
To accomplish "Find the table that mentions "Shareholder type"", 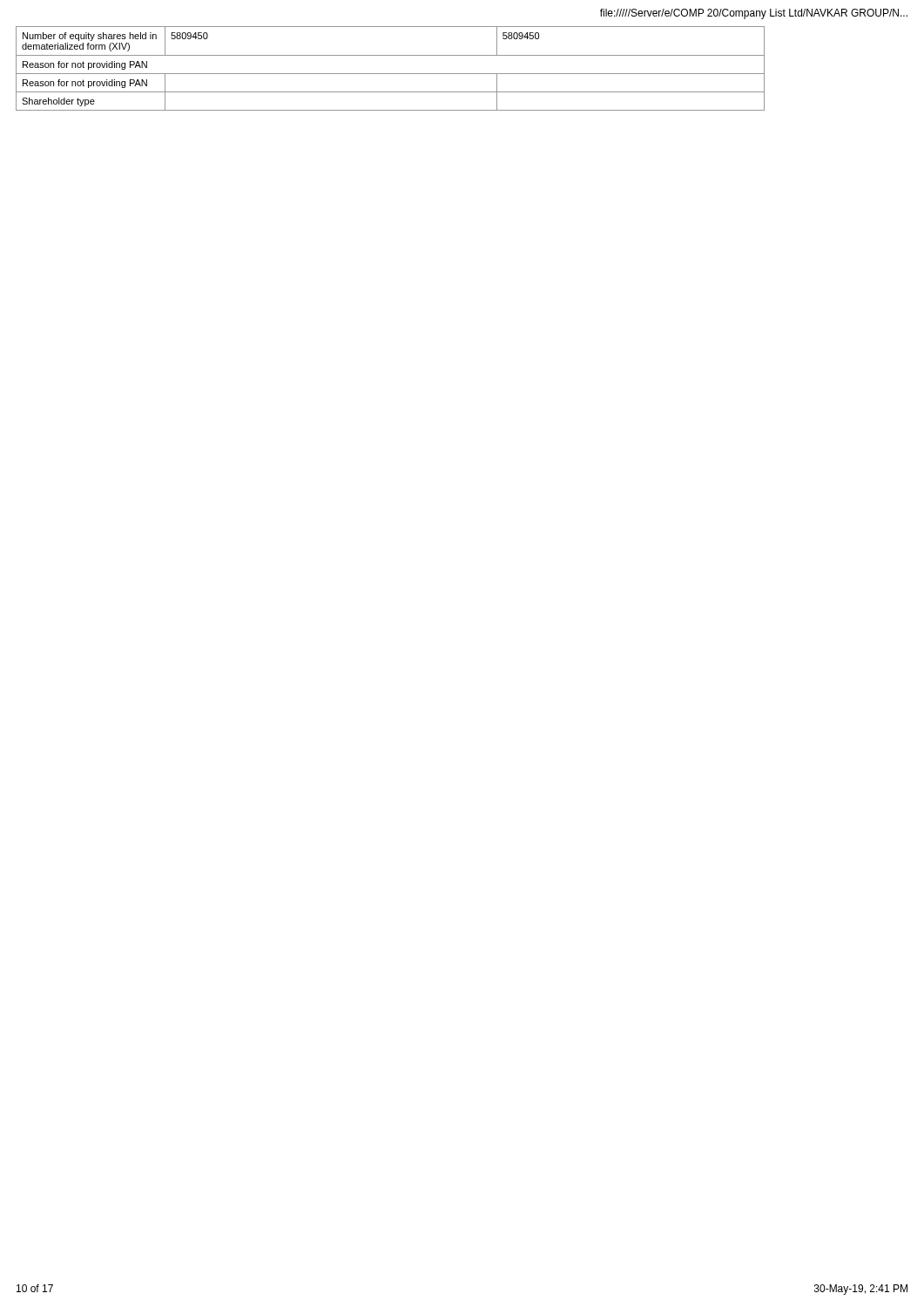I will (390, 68).
